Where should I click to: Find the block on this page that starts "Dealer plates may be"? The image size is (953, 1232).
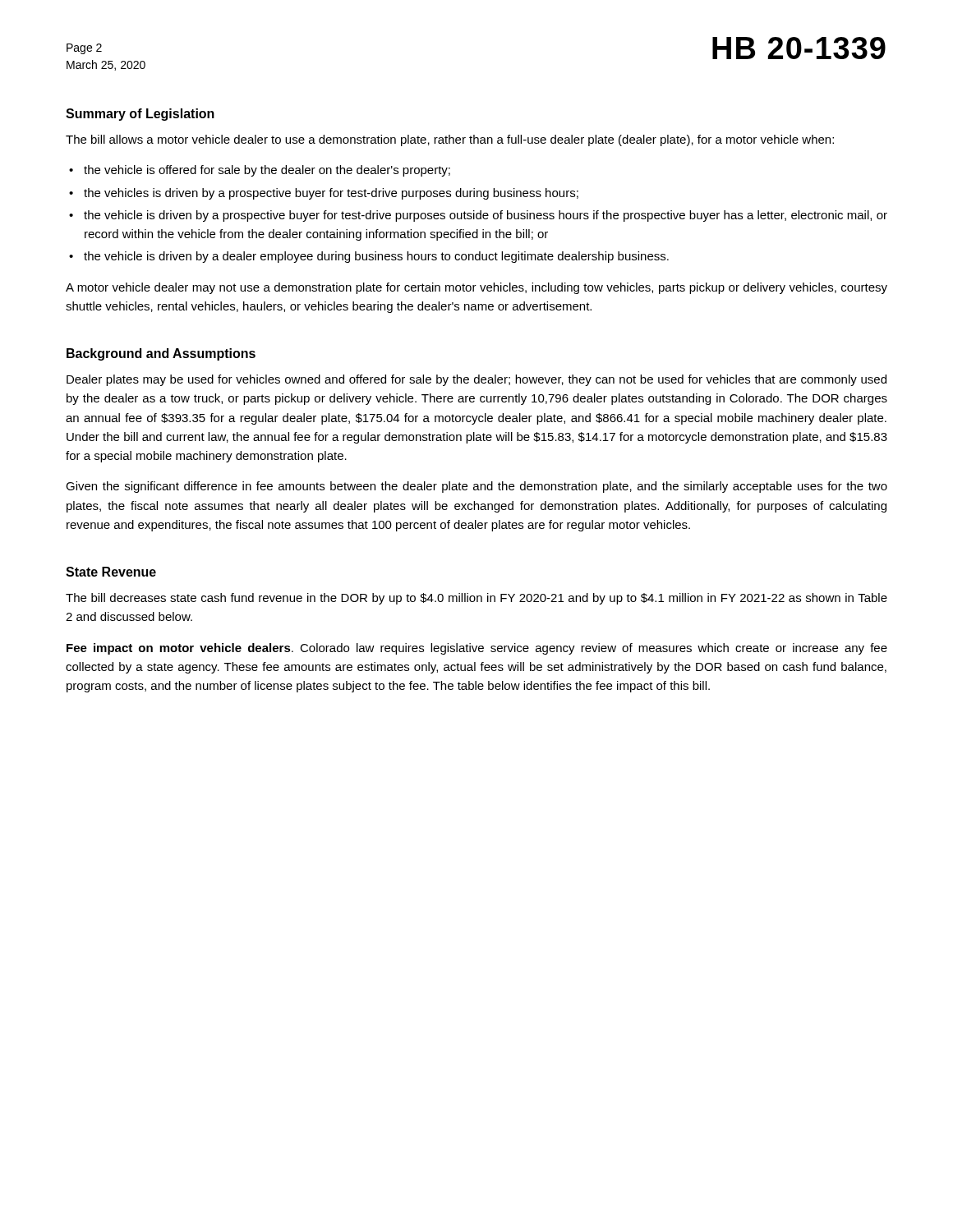476,417
